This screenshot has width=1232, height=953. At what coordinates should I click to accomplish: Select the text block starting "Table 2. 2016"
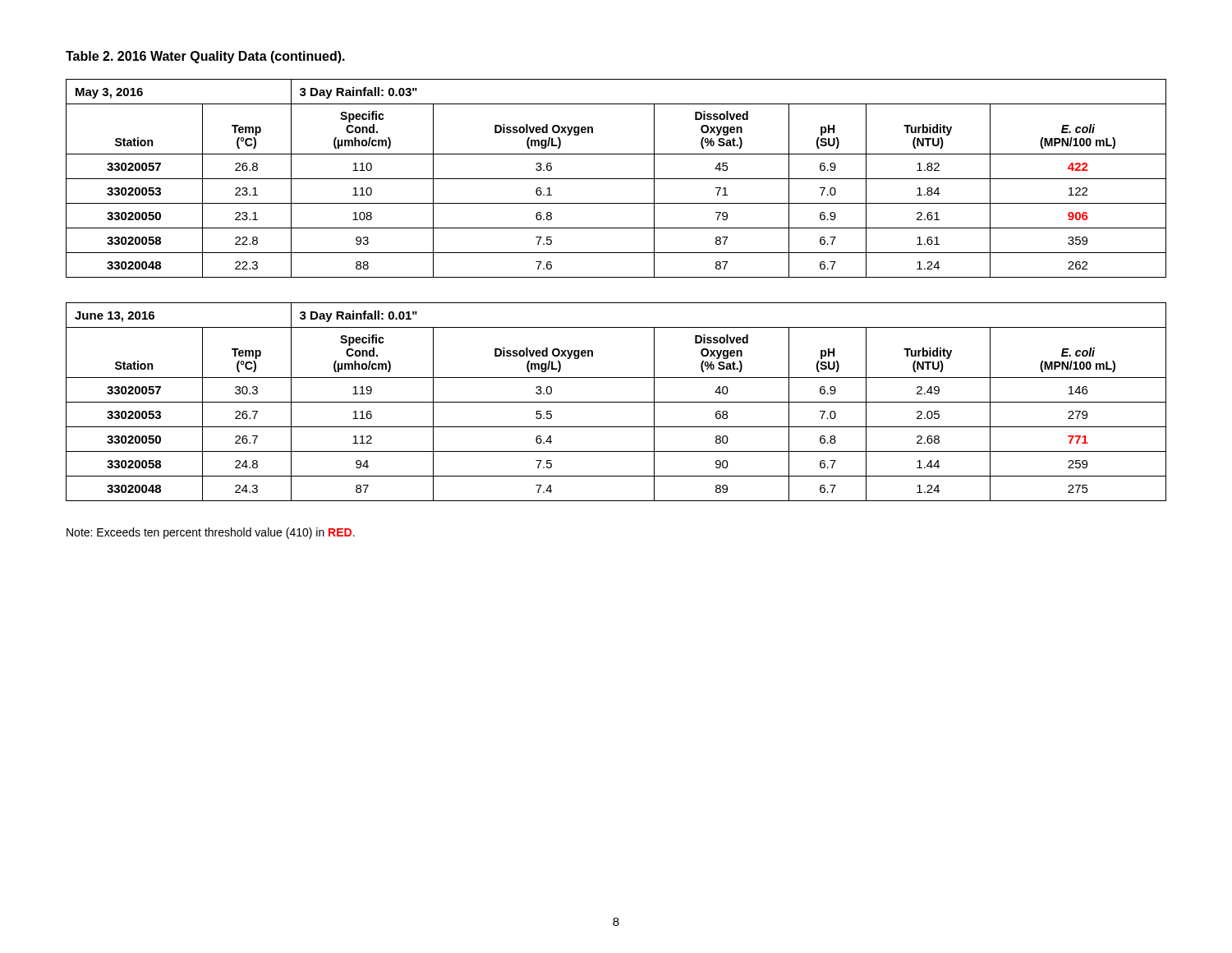point(206,56)
